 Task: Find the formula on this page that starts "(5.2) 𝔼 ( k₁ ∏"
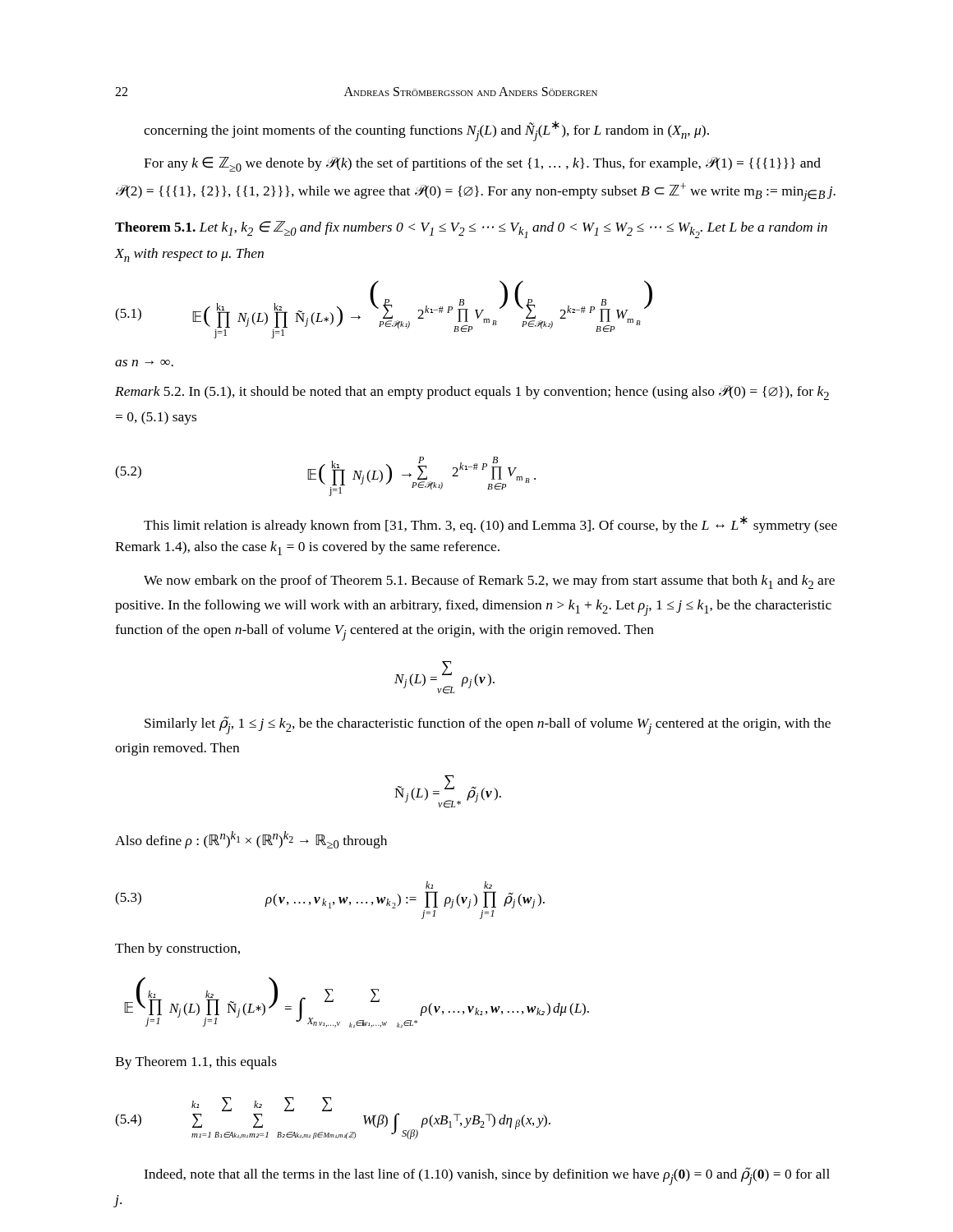476,471
